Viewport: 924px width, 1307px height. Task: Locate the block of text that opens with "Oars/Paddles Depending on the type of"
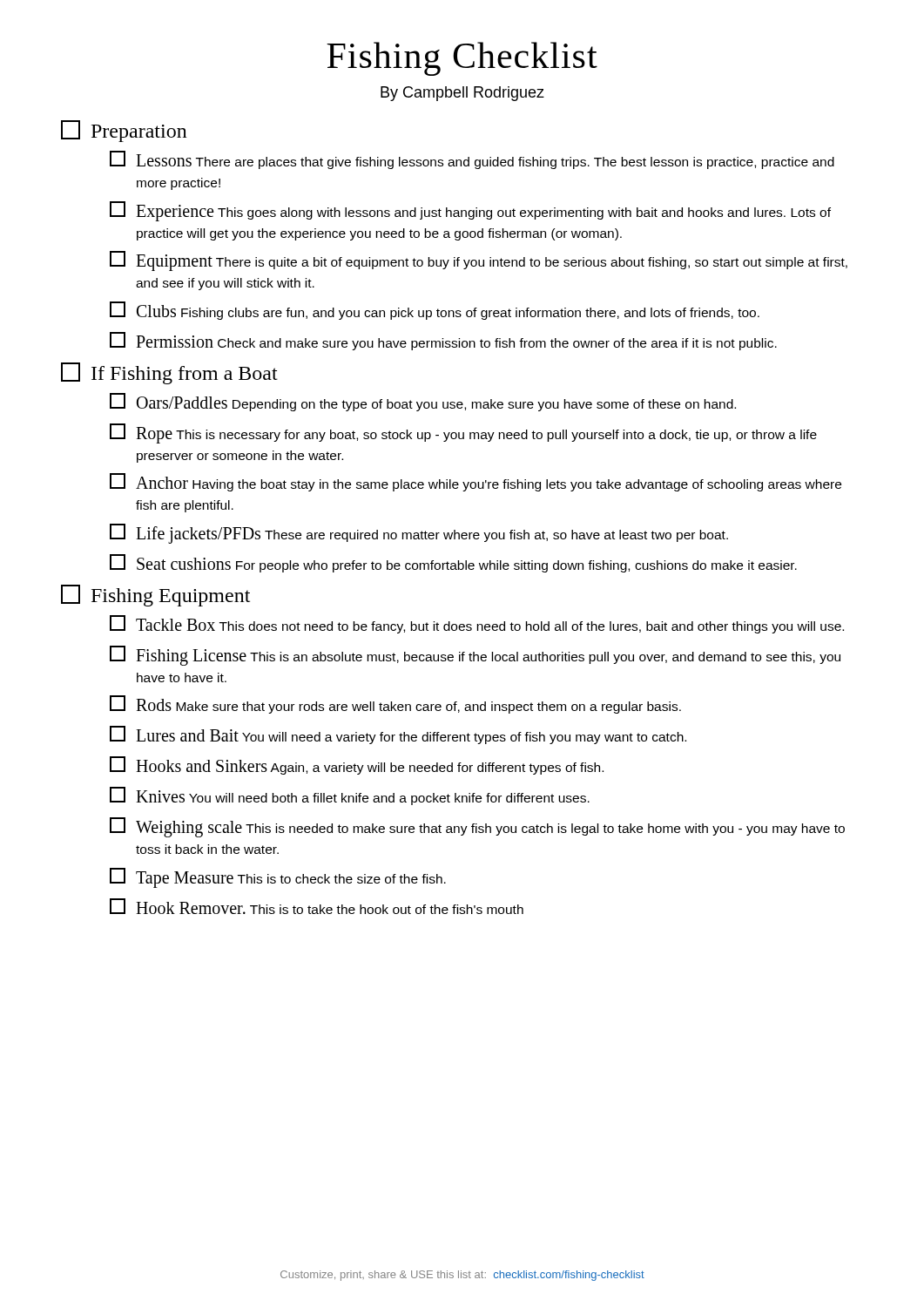click(x=486, y=403)
